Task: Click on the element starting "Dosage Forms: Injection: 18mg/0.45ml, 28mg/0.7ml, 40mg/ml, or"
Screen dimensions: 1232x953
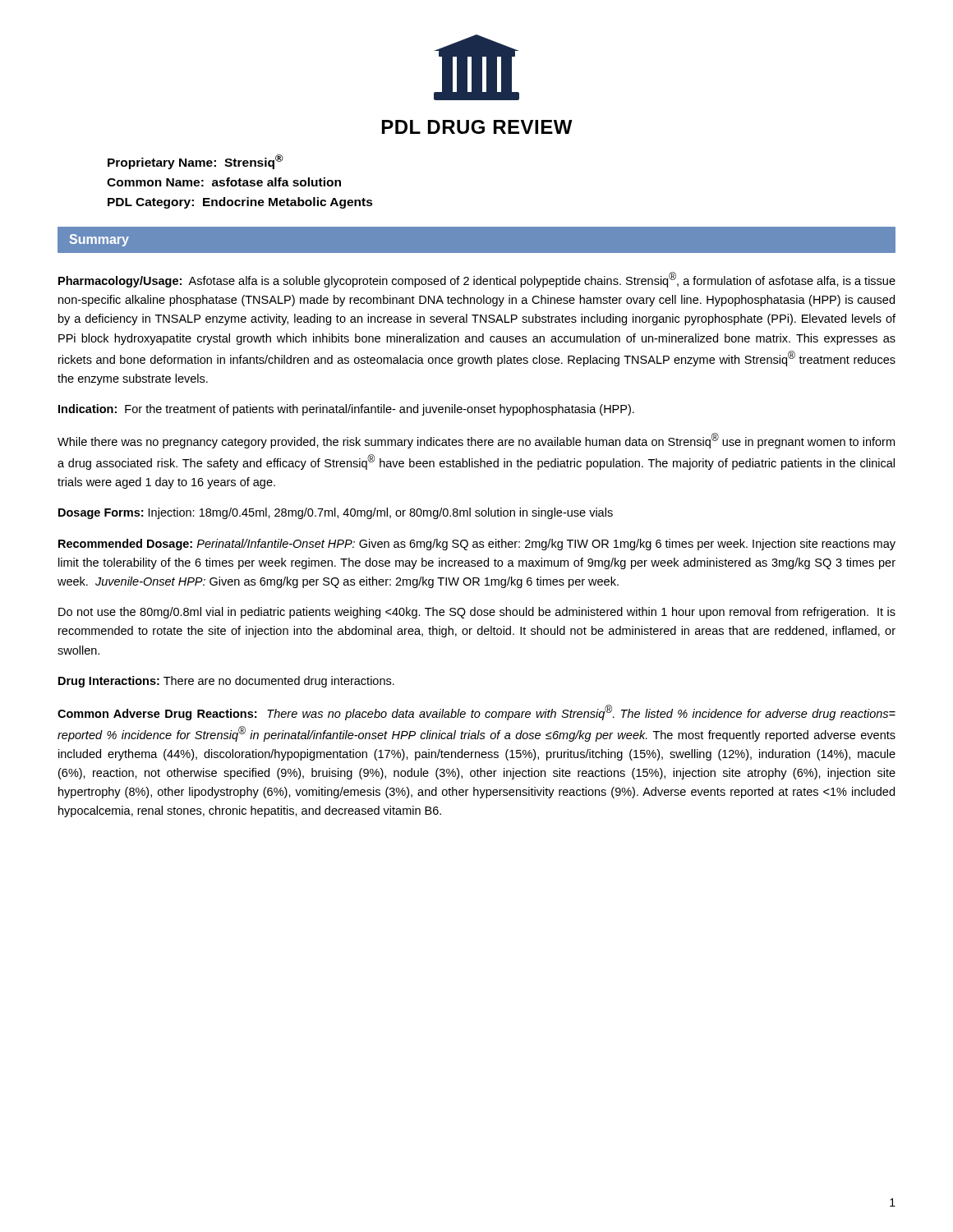Action: coord(335,513)
